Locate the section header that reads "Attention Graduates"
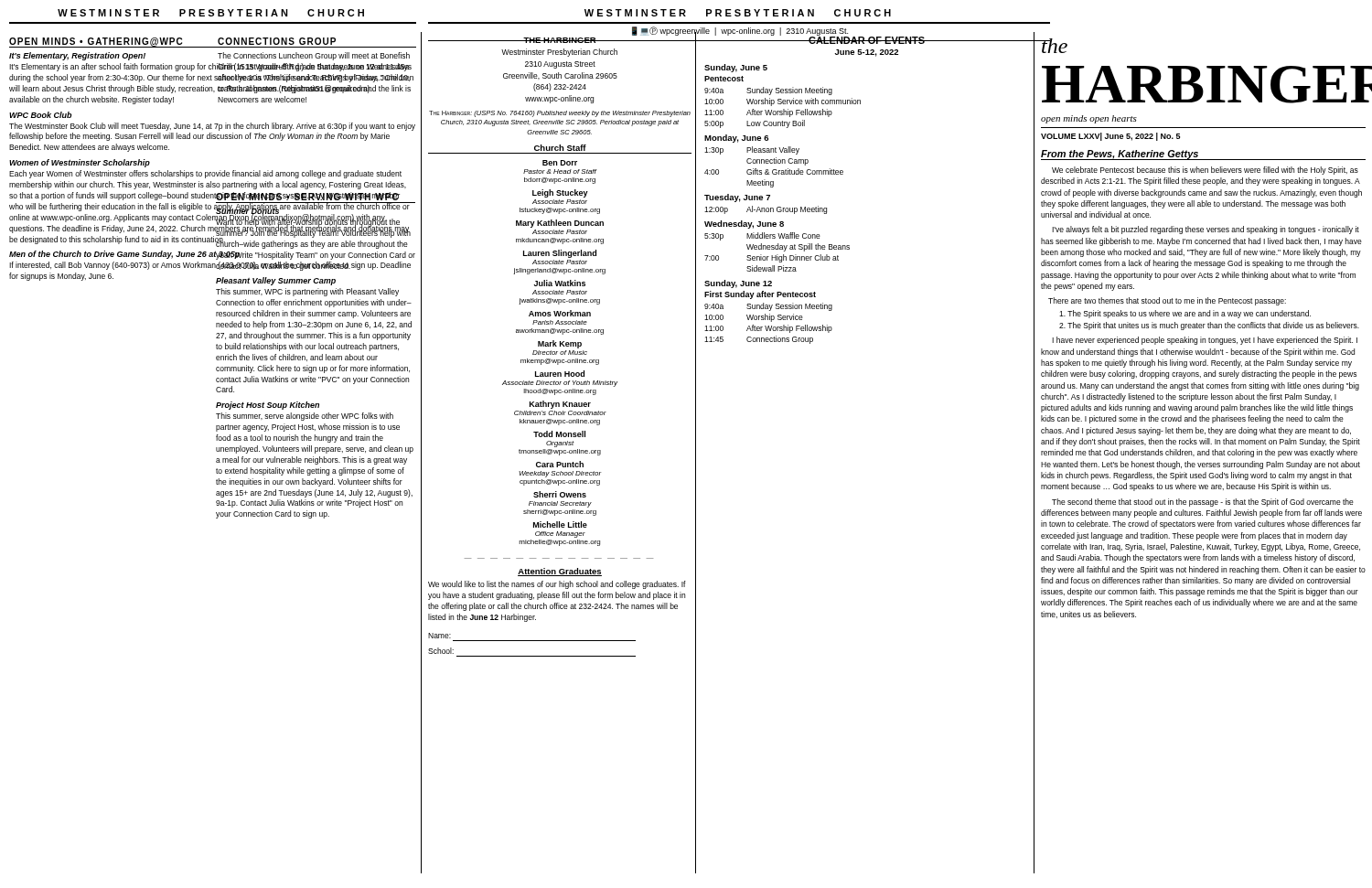This screenshot has width=1372, height=888. [560, 571]
